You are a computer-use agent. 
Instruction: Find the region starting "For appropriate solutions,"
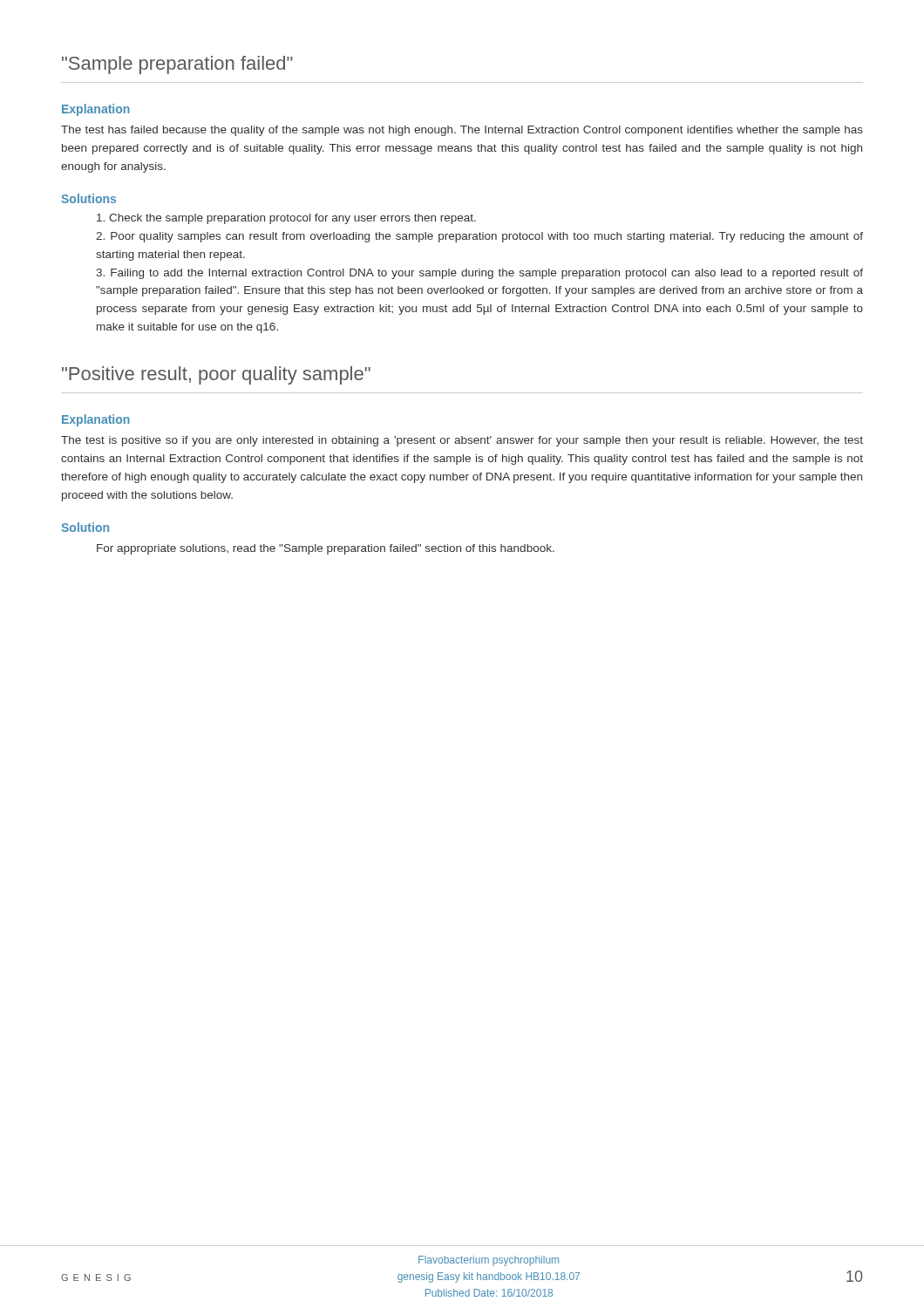[x=325, y=548]
